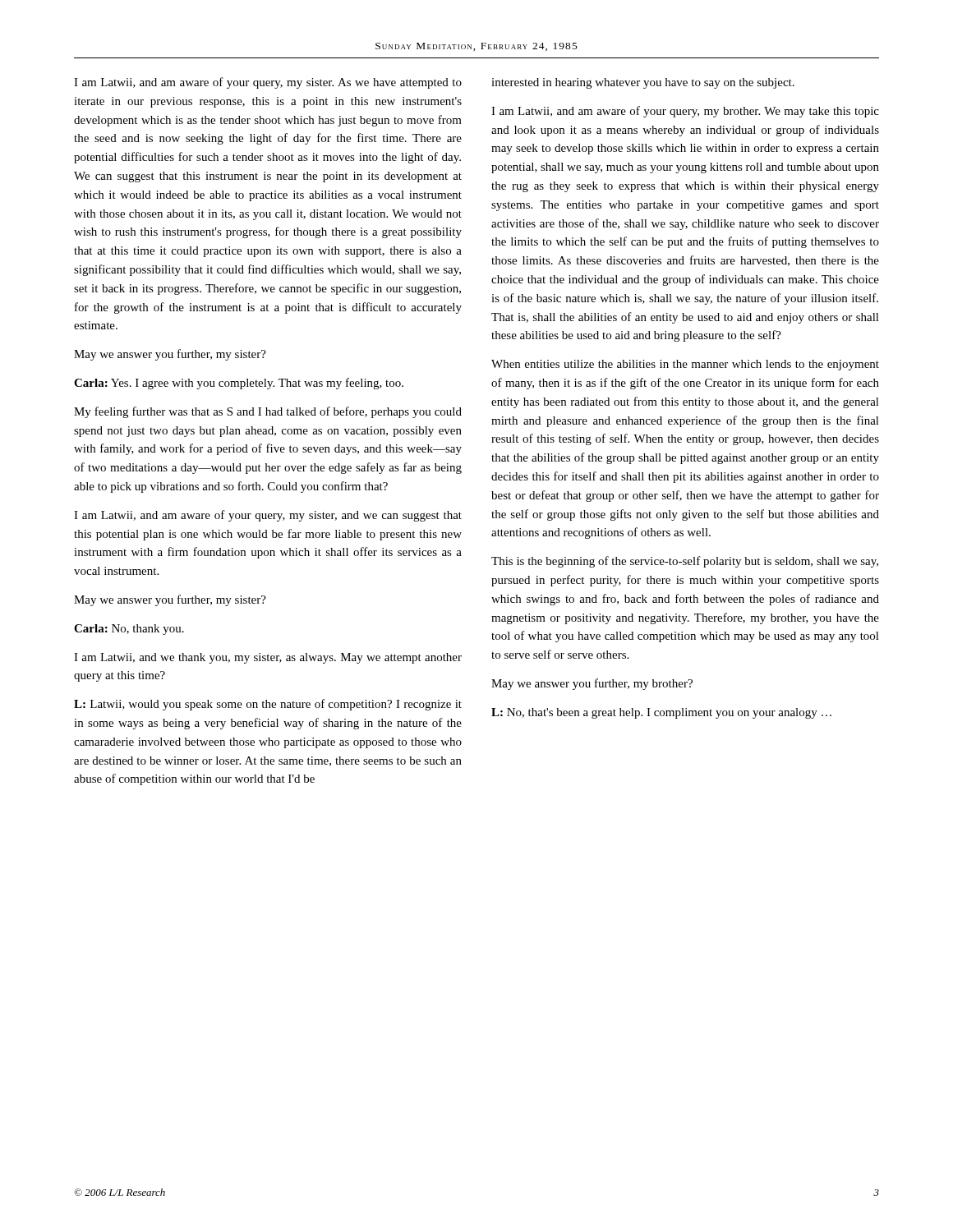The width and height of the screenshot is (953, 1232).
Task: Select the text that says "Carla: No, thank you."
Action: [129, 630]
